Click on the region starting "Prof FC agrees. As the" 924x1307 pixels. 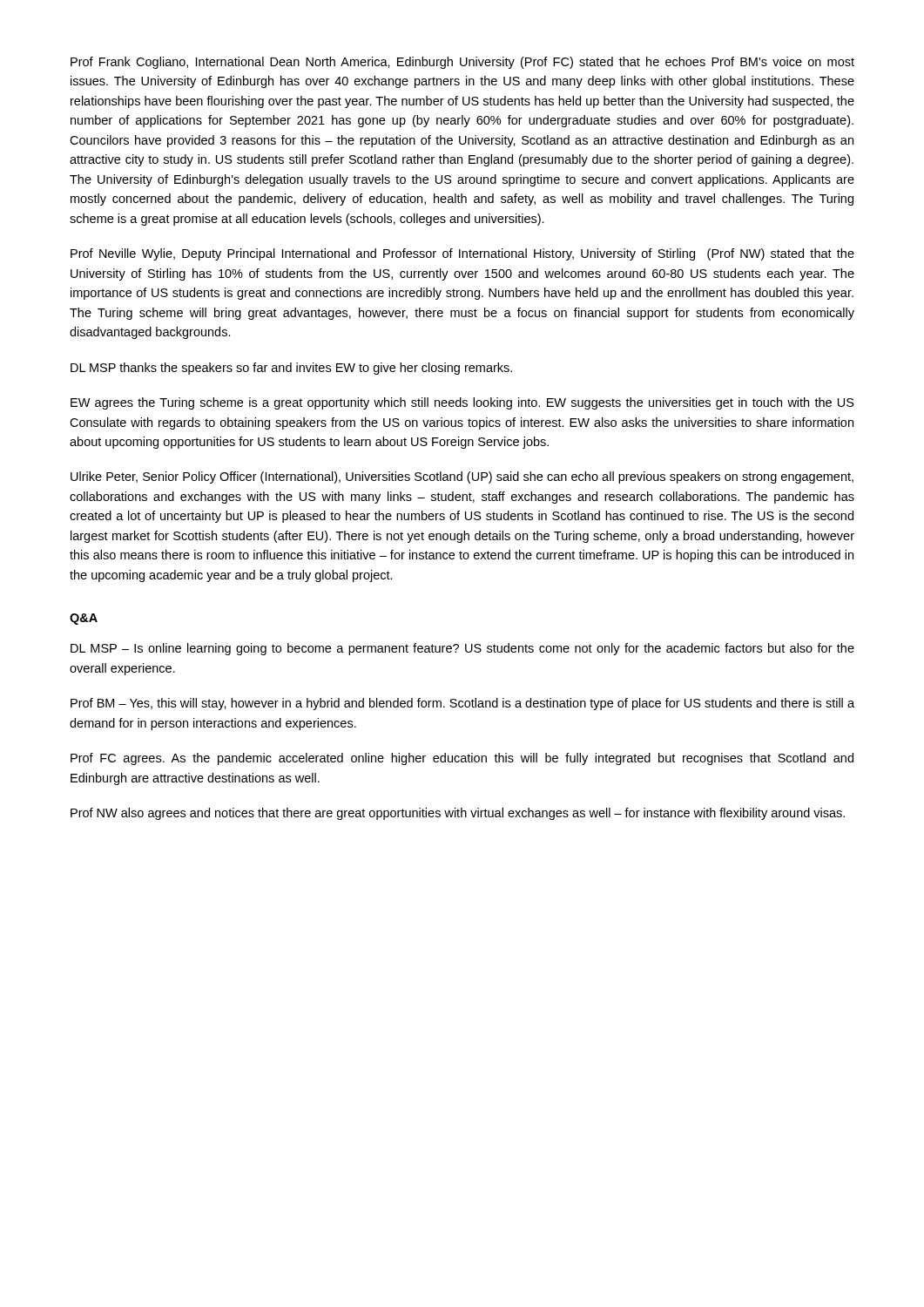(x=462, y=768)
